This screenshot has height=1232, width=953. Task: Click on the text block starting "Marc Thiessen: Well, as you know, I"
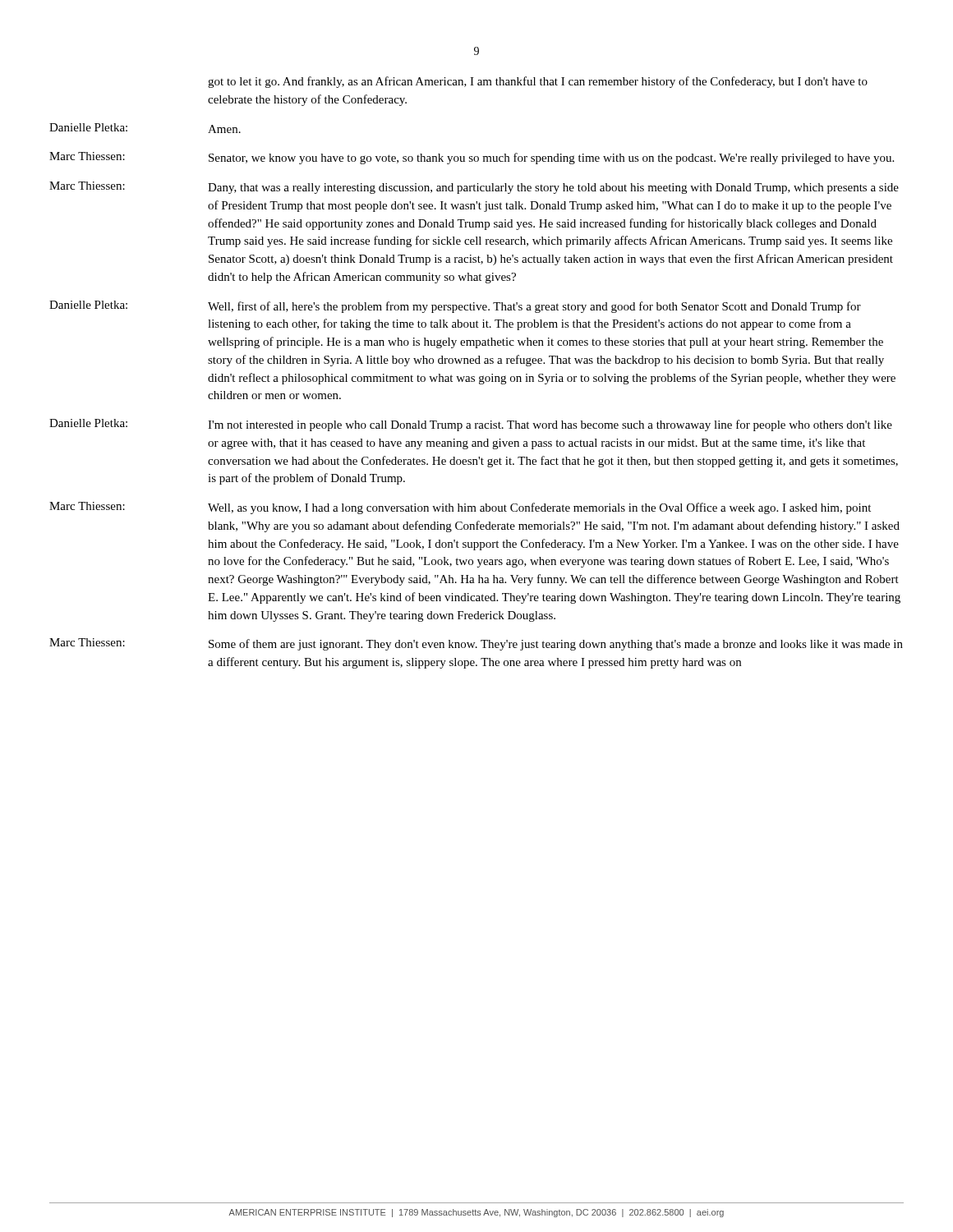[476, 562]
